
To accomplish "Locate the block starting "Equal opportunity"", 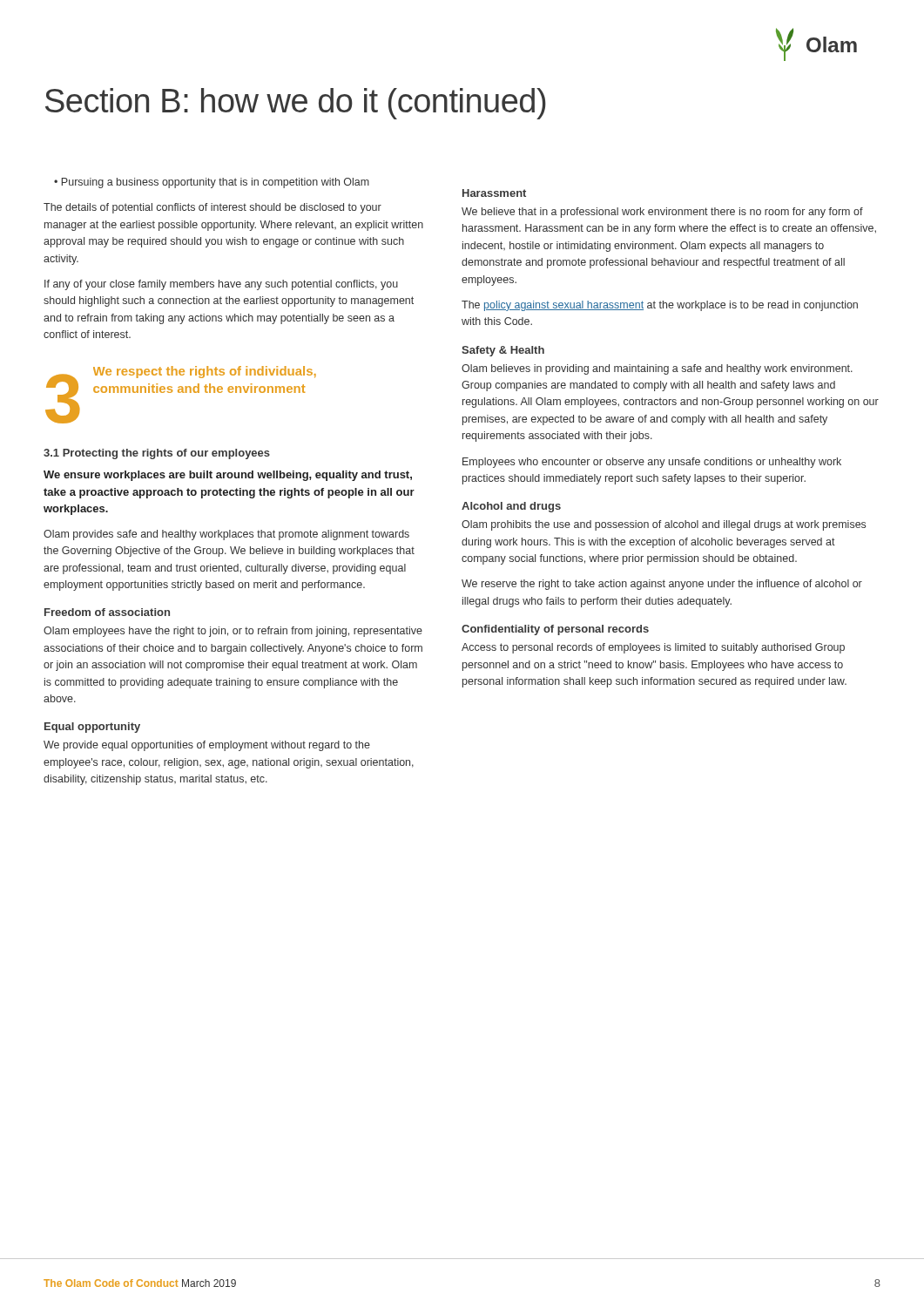I will 92,726.
